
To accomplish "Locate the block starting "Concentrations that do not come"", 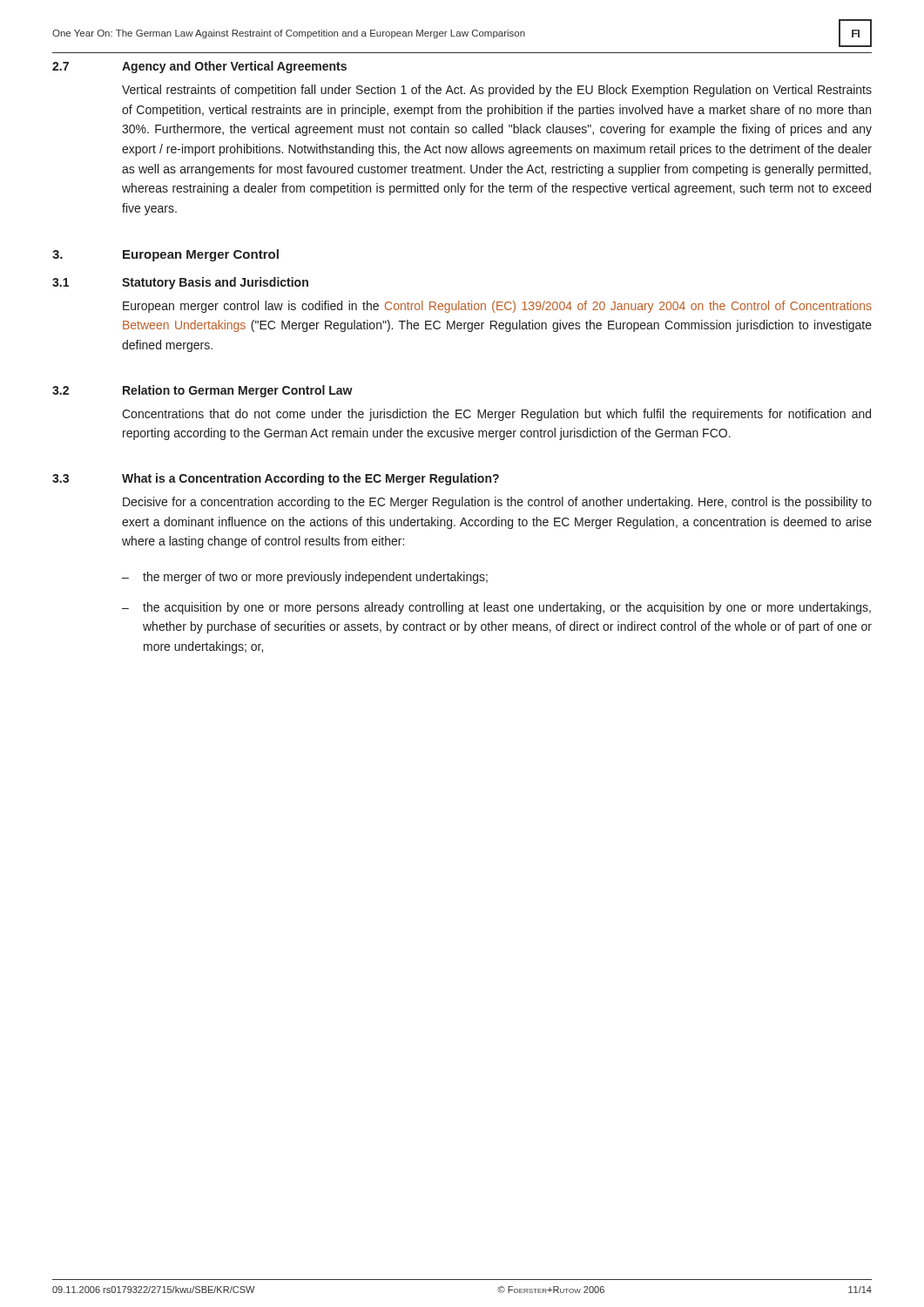I will tap(497, 423).
